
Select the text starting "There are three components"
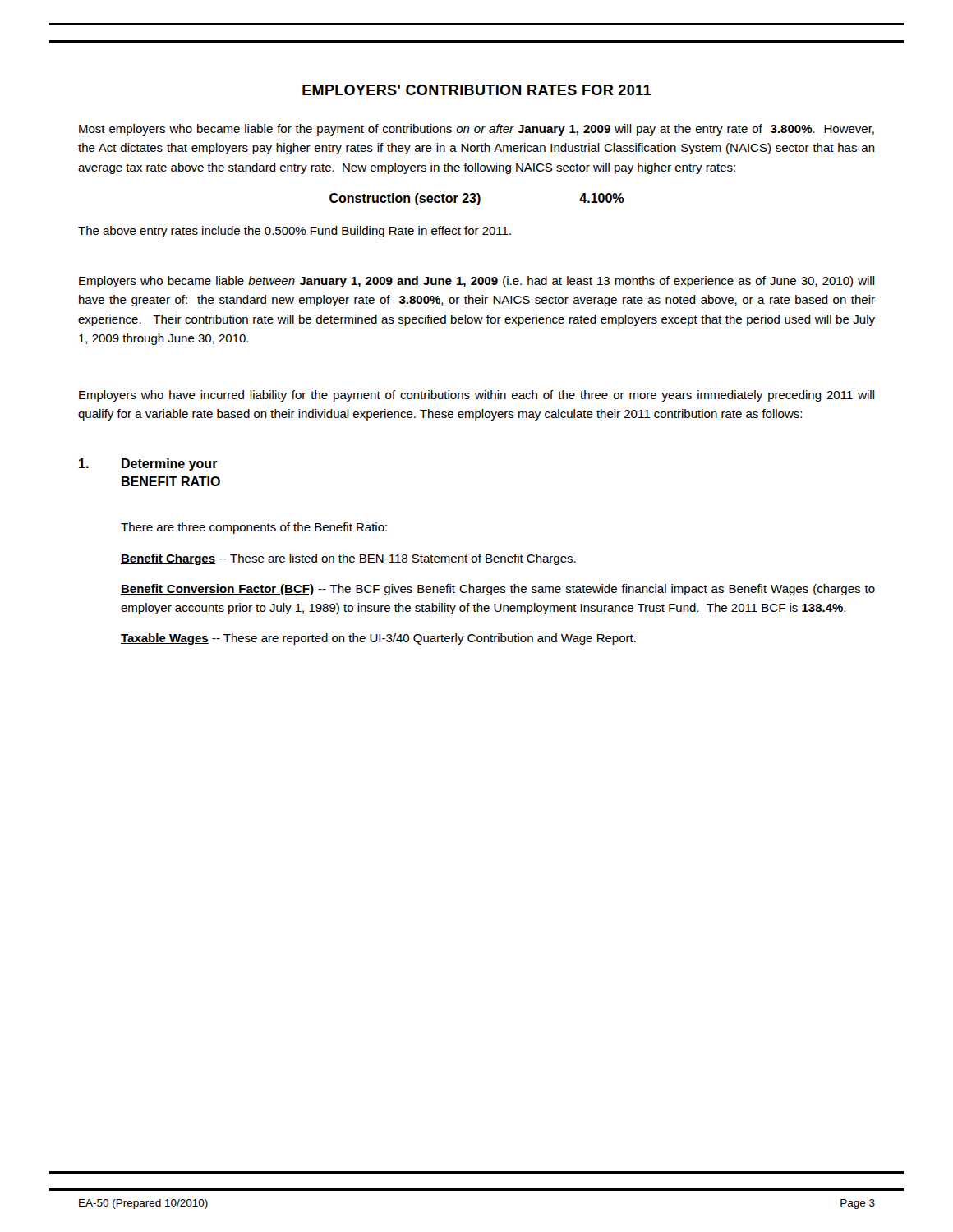pos(254,527)
